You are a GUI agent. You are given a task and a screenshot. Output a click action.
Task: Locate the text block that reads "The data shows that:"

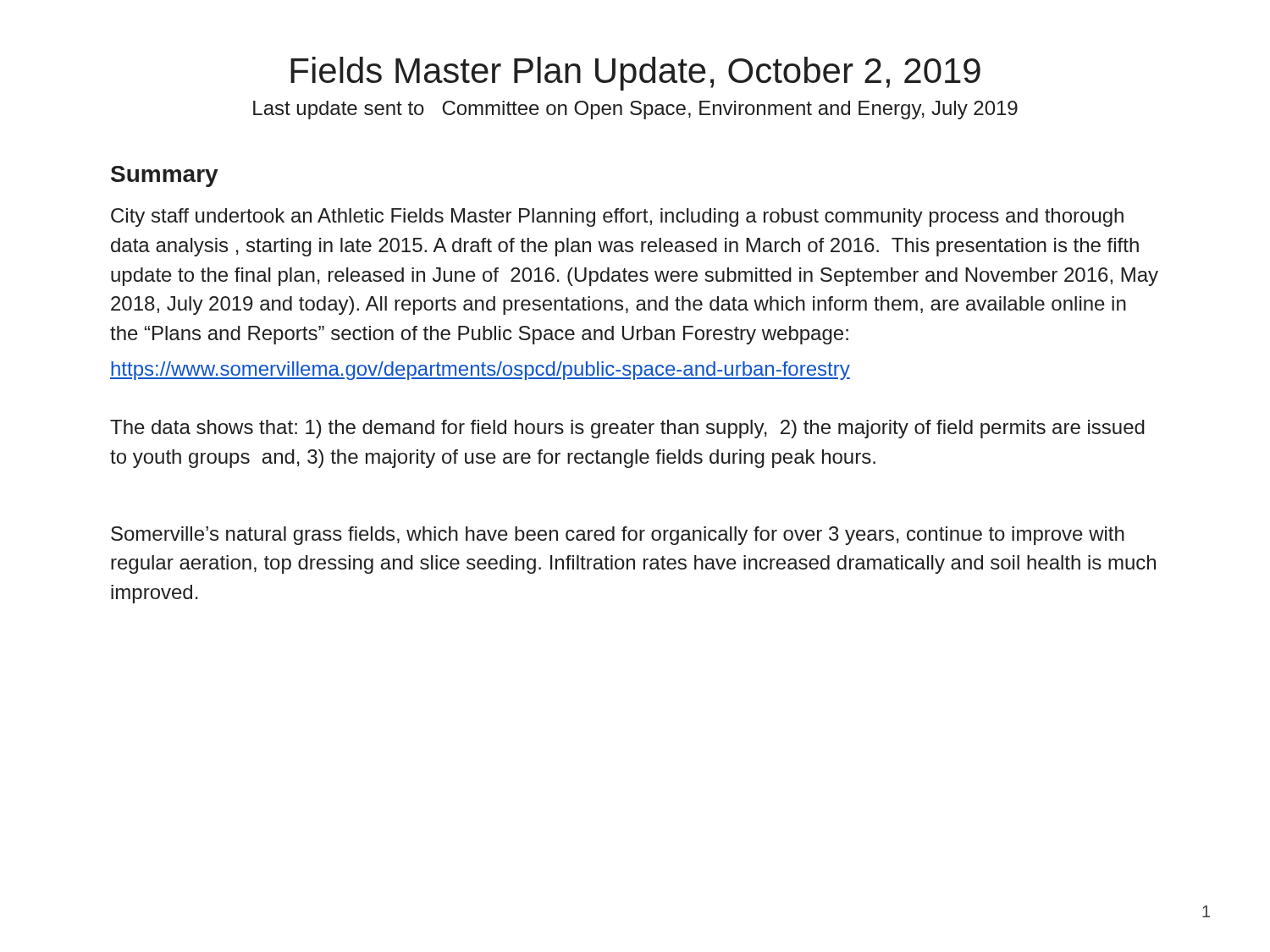(628, 442)
